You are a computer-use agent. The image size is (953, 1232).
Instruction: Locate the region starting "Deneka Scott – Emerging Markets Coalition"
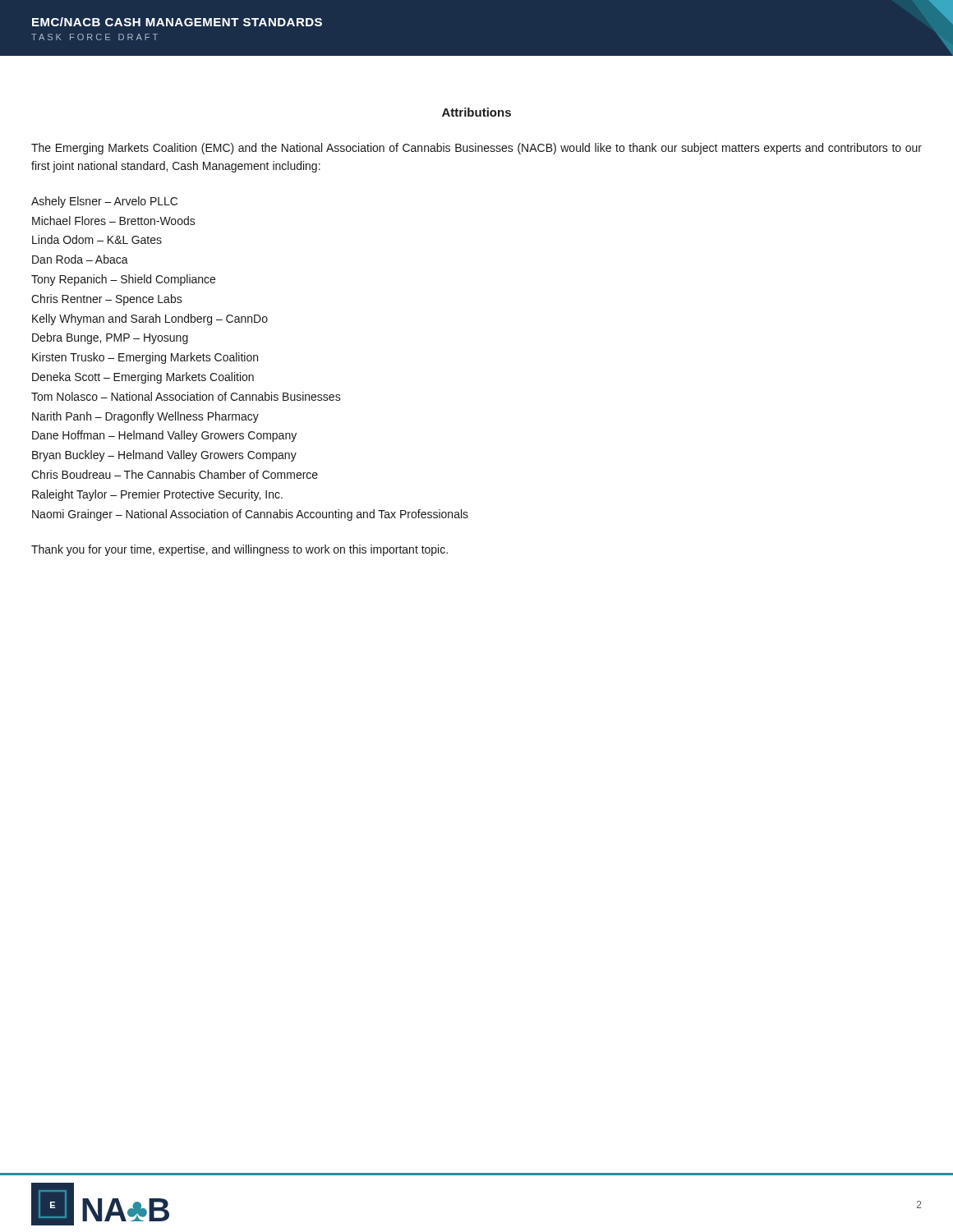[143, 377]
